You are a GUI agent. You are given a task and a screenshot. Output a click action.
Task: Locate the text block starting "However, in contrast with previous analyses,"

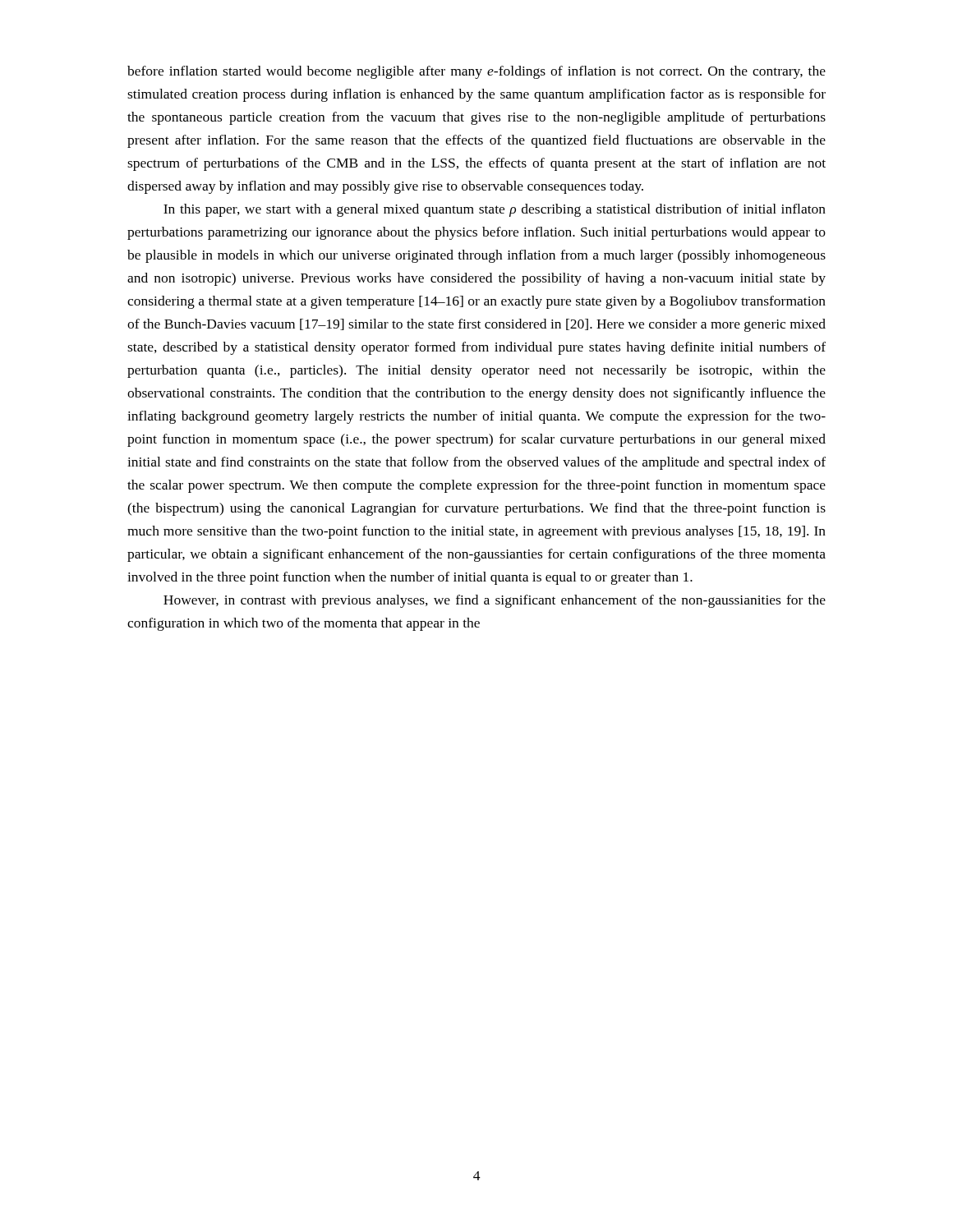pos(476,611)
